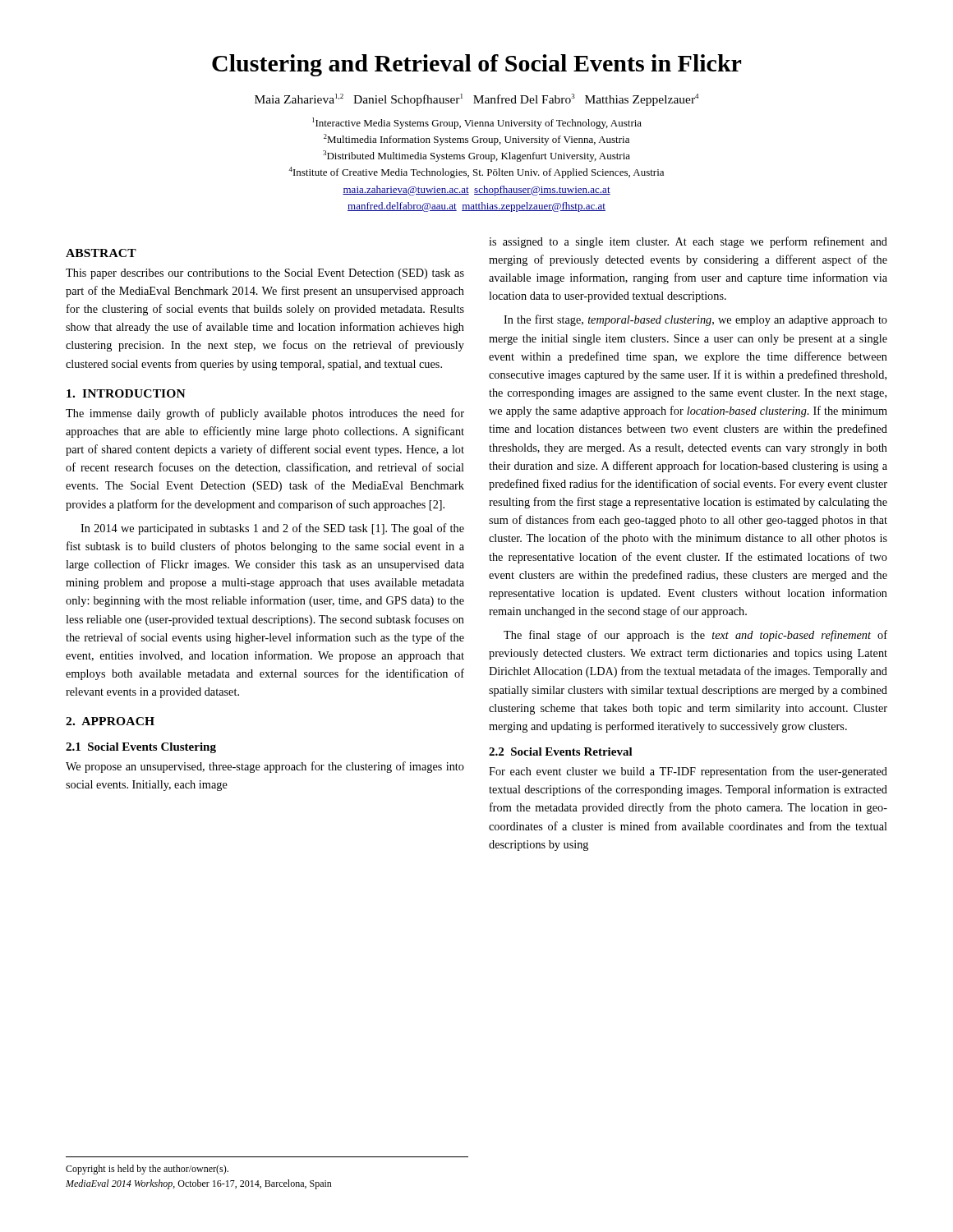
Task: Select the region starting "2.2 Social Events Retrieval"
Action: pyautogui.click(x=561, y=752)
